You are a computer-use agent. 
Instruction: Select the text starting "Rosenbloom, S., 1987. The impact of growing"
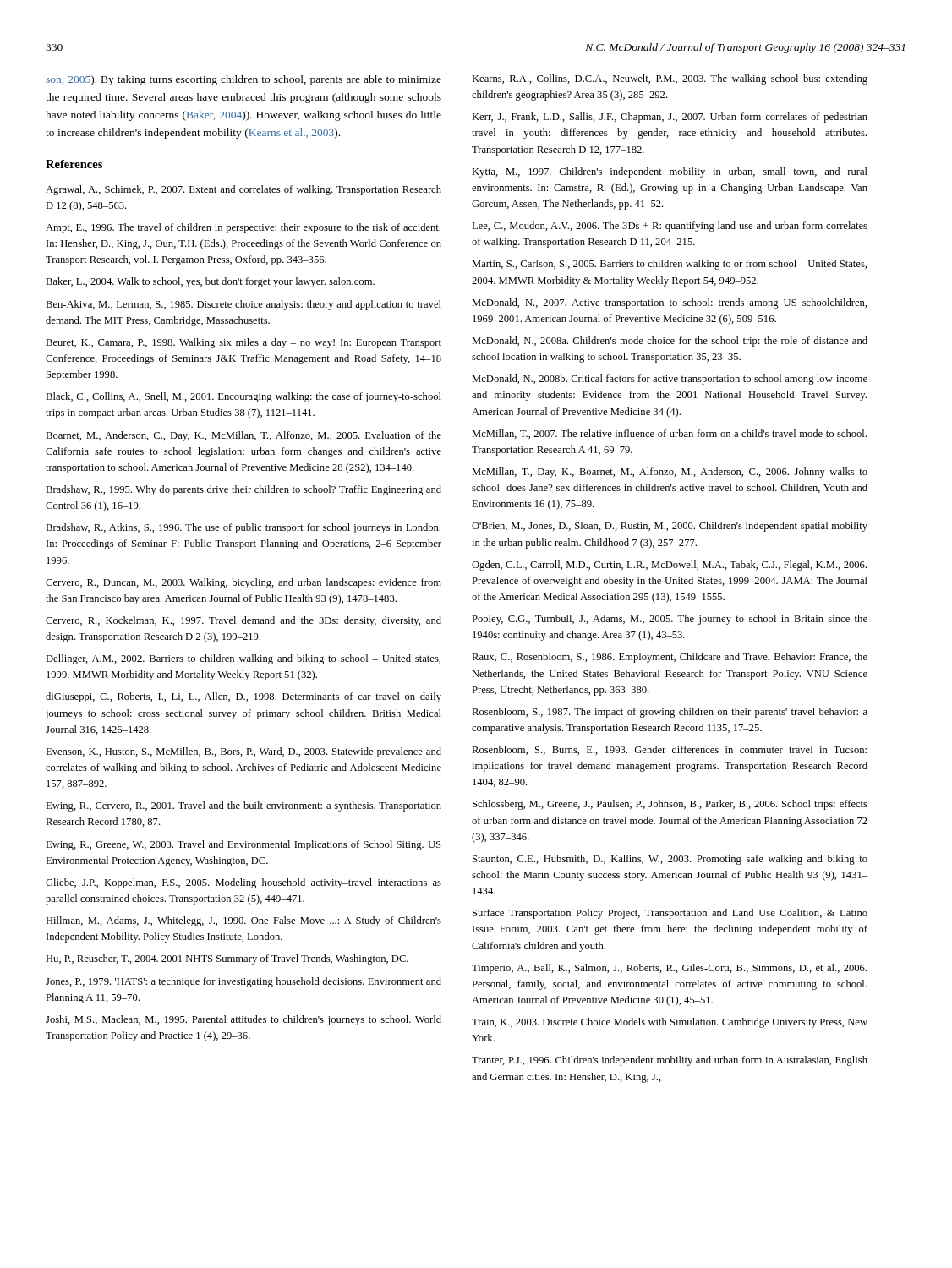click(x=670, y=720)
